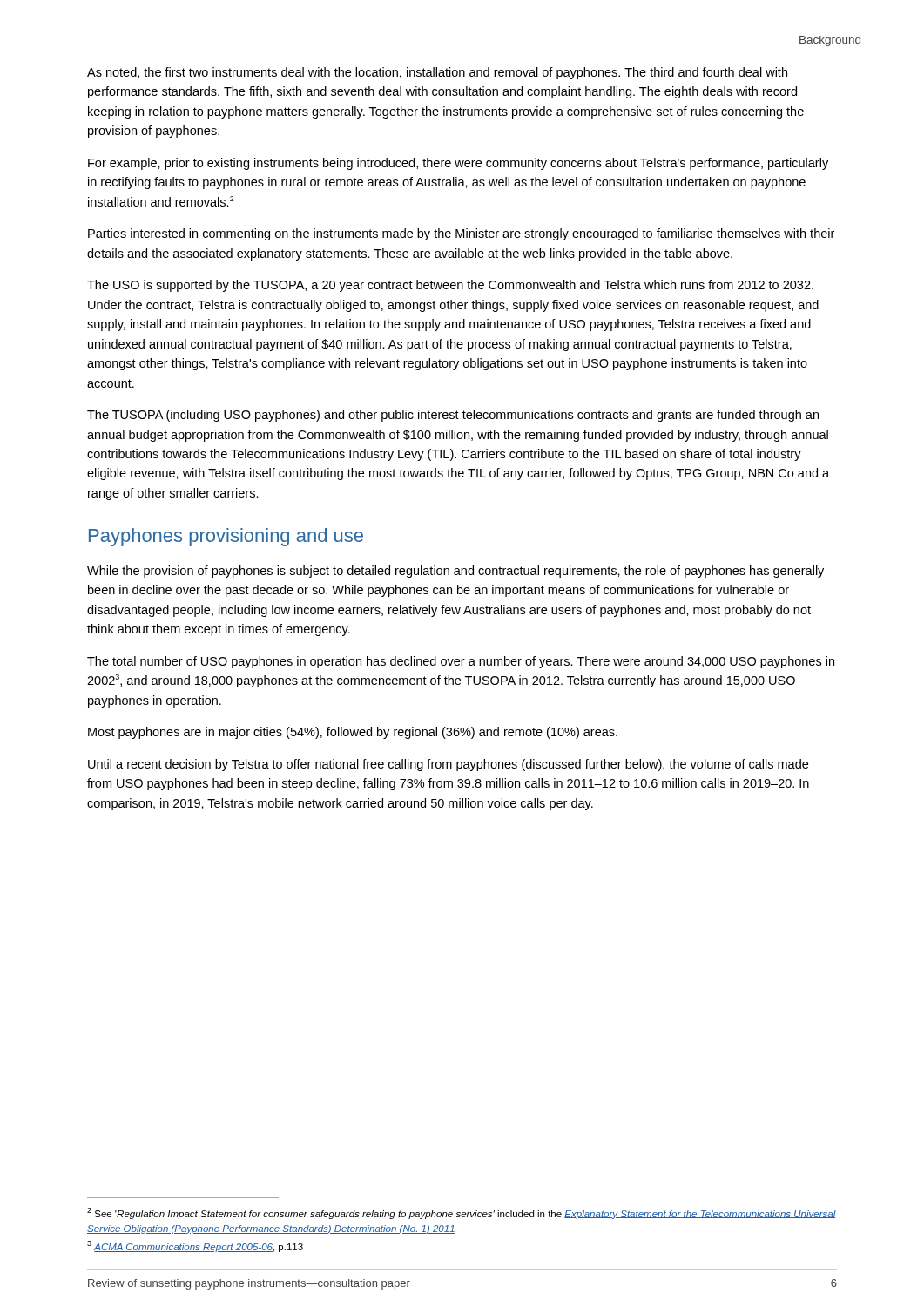Locate the block of text that opens with "The total number of USO"
924x1307 pixels.
pyautogui.click(x=462, y=681)
